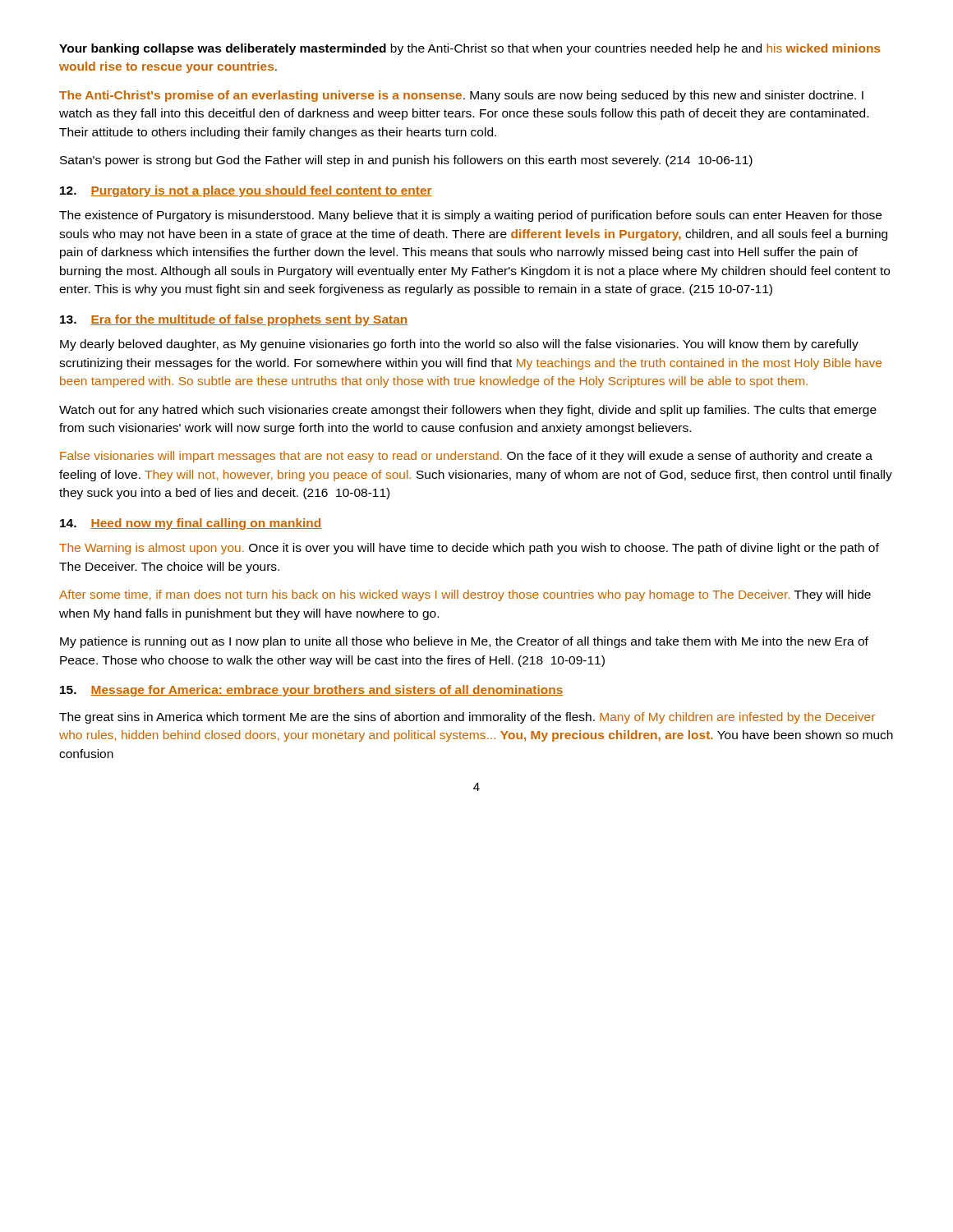Locate the block of text that opens with "After some time, if"

[x=465, y=604]
